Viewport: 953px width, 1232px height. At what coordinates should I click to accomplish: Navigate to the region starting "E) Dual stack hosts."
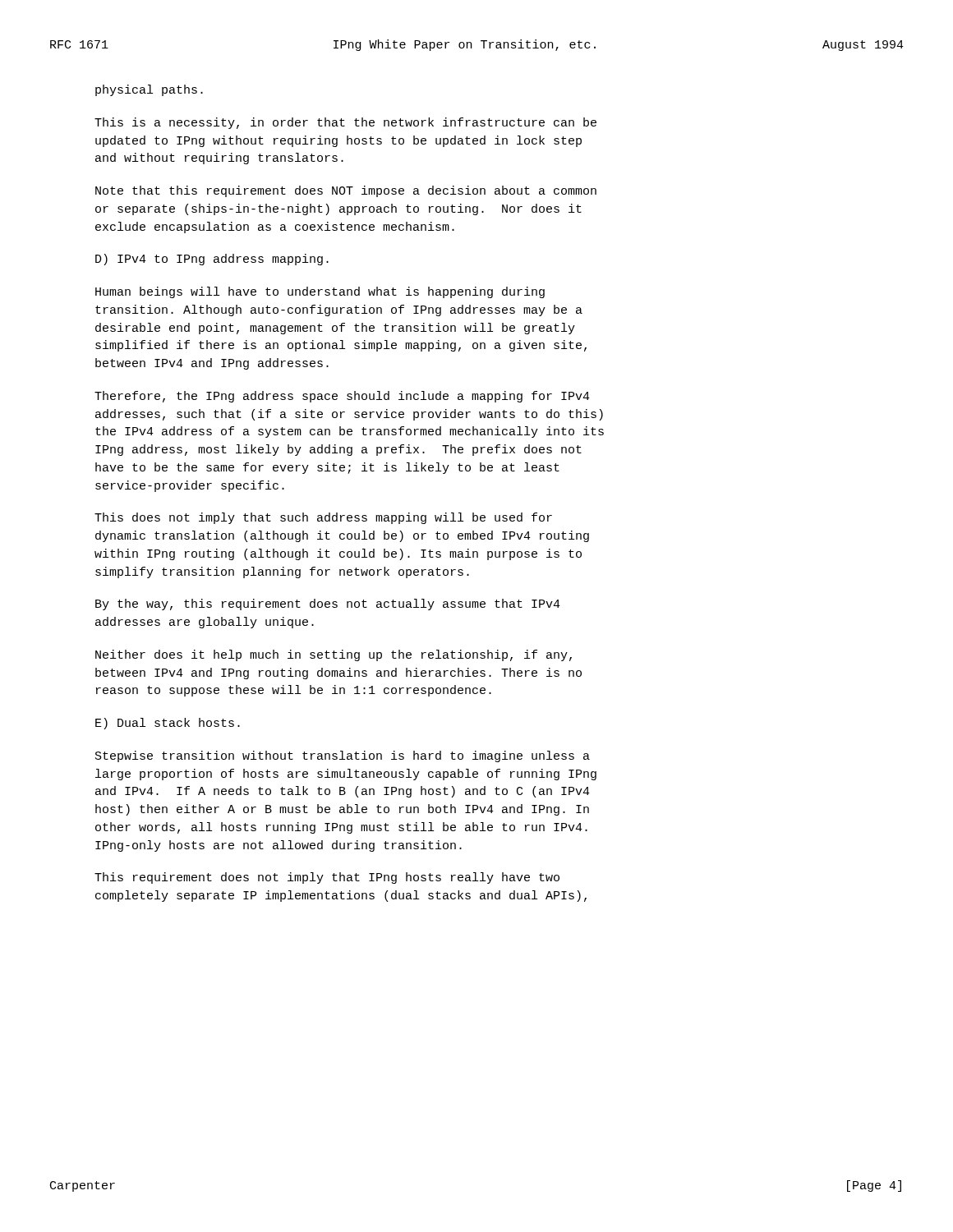coord(168,724)
